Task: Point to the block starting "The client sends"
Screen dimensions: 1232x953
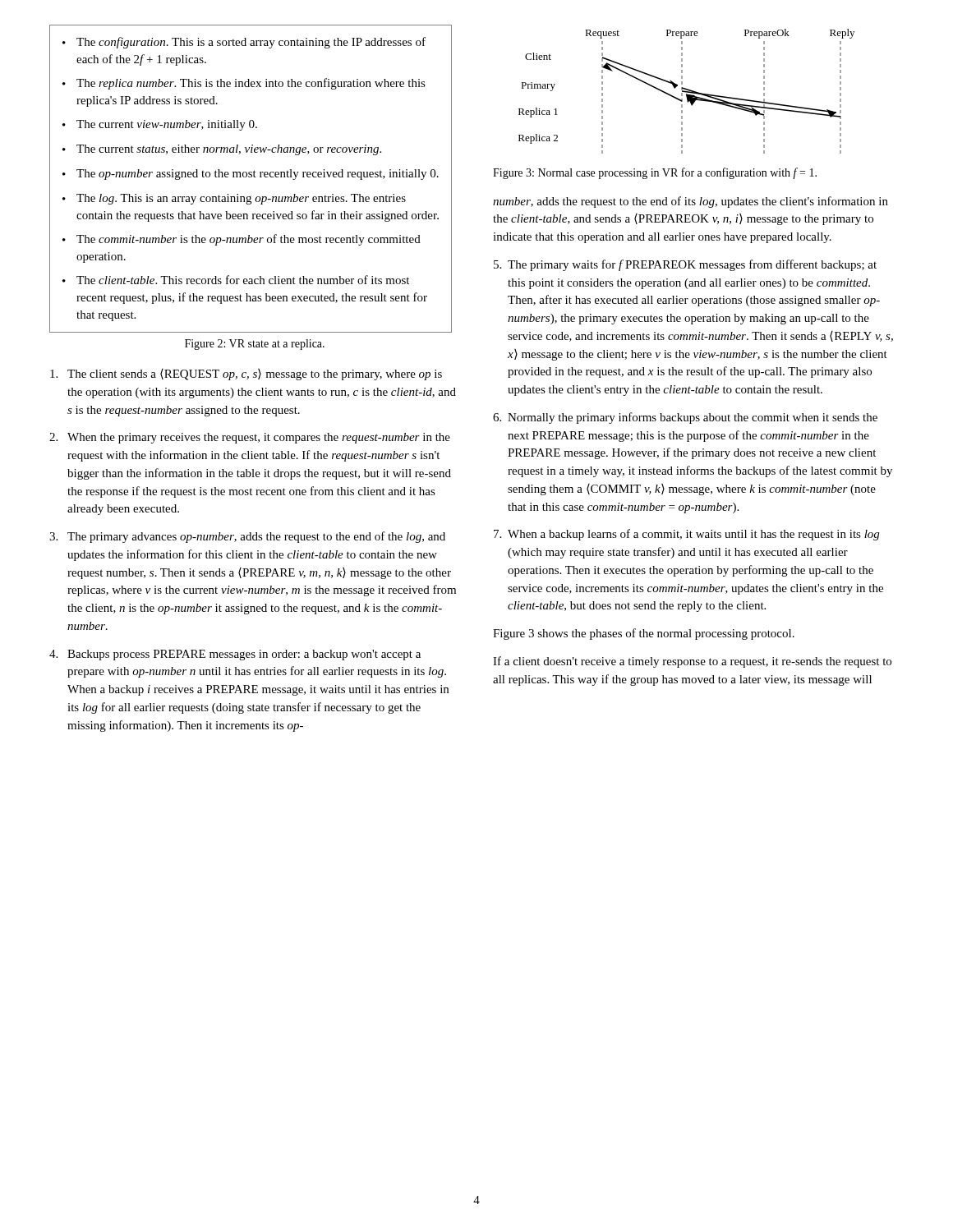Action: [255, 392]
